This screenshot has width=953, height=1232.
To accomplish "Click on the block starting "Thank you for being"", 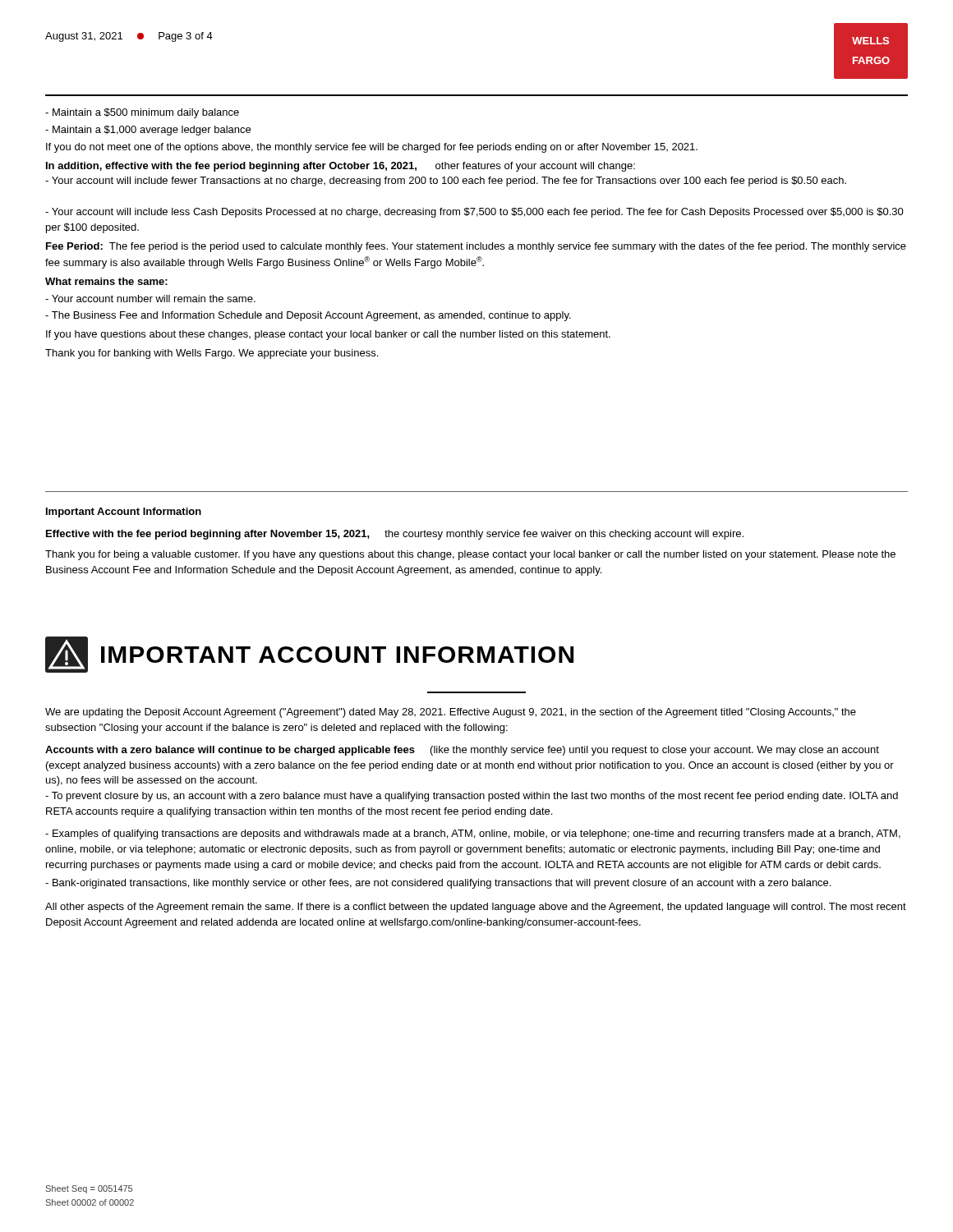I will pos(471,561).
